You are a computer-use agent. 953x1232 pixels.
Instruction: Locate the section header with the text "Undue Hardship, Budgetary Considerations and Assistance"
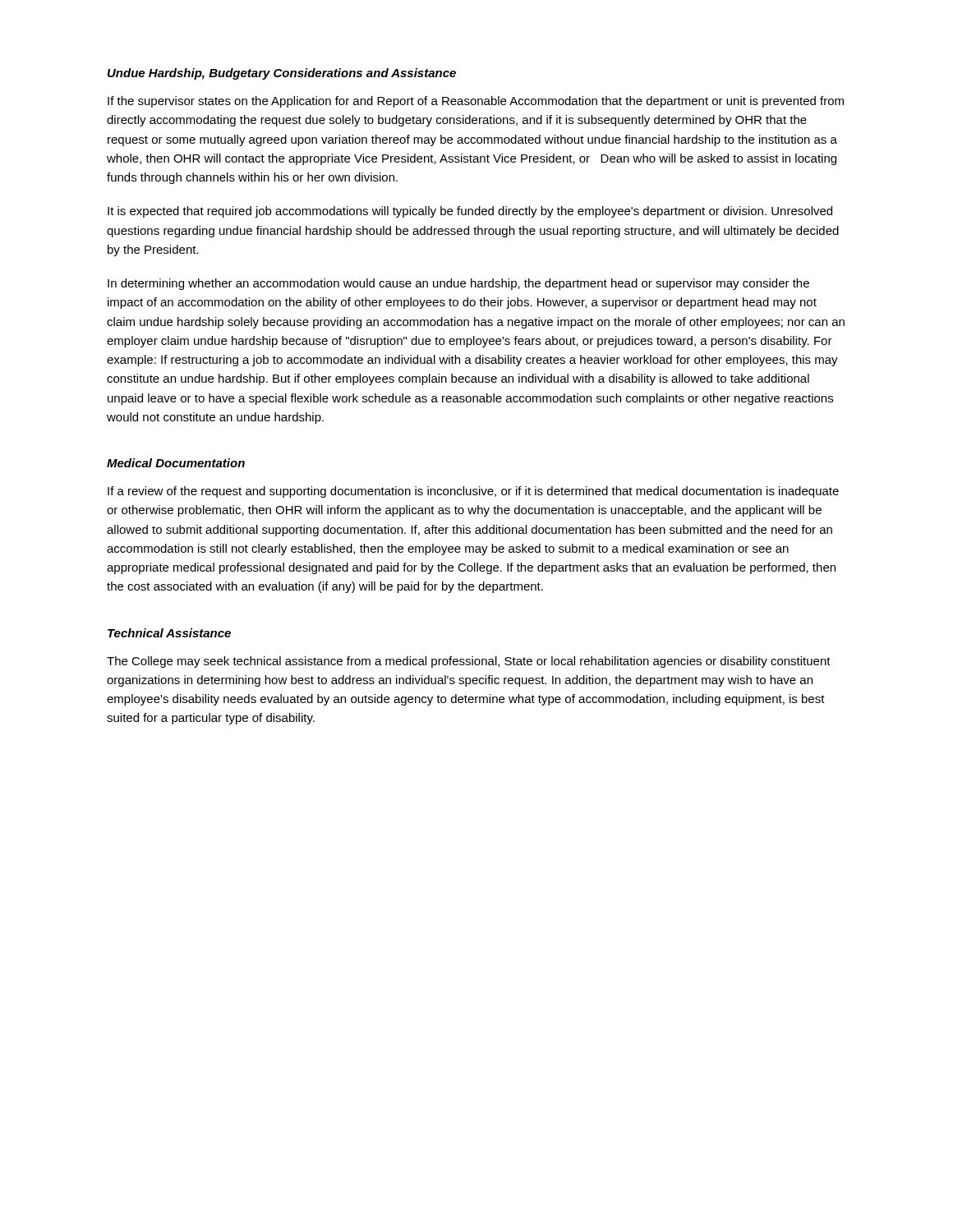(x=282, y=73)
